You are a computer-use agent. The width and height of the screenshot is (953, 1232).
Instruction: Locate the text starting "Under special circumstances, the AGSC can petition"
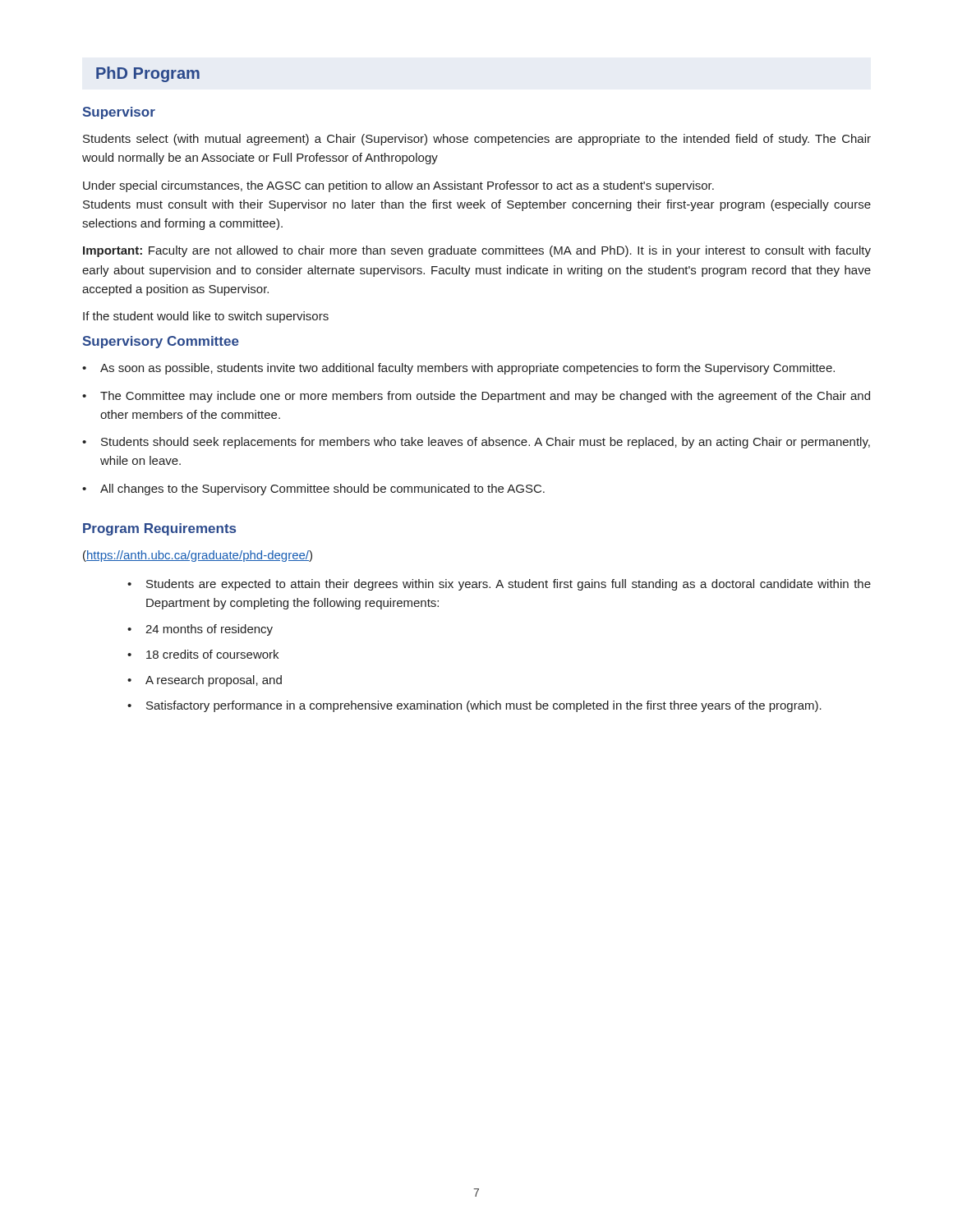(x=476, y=204)
